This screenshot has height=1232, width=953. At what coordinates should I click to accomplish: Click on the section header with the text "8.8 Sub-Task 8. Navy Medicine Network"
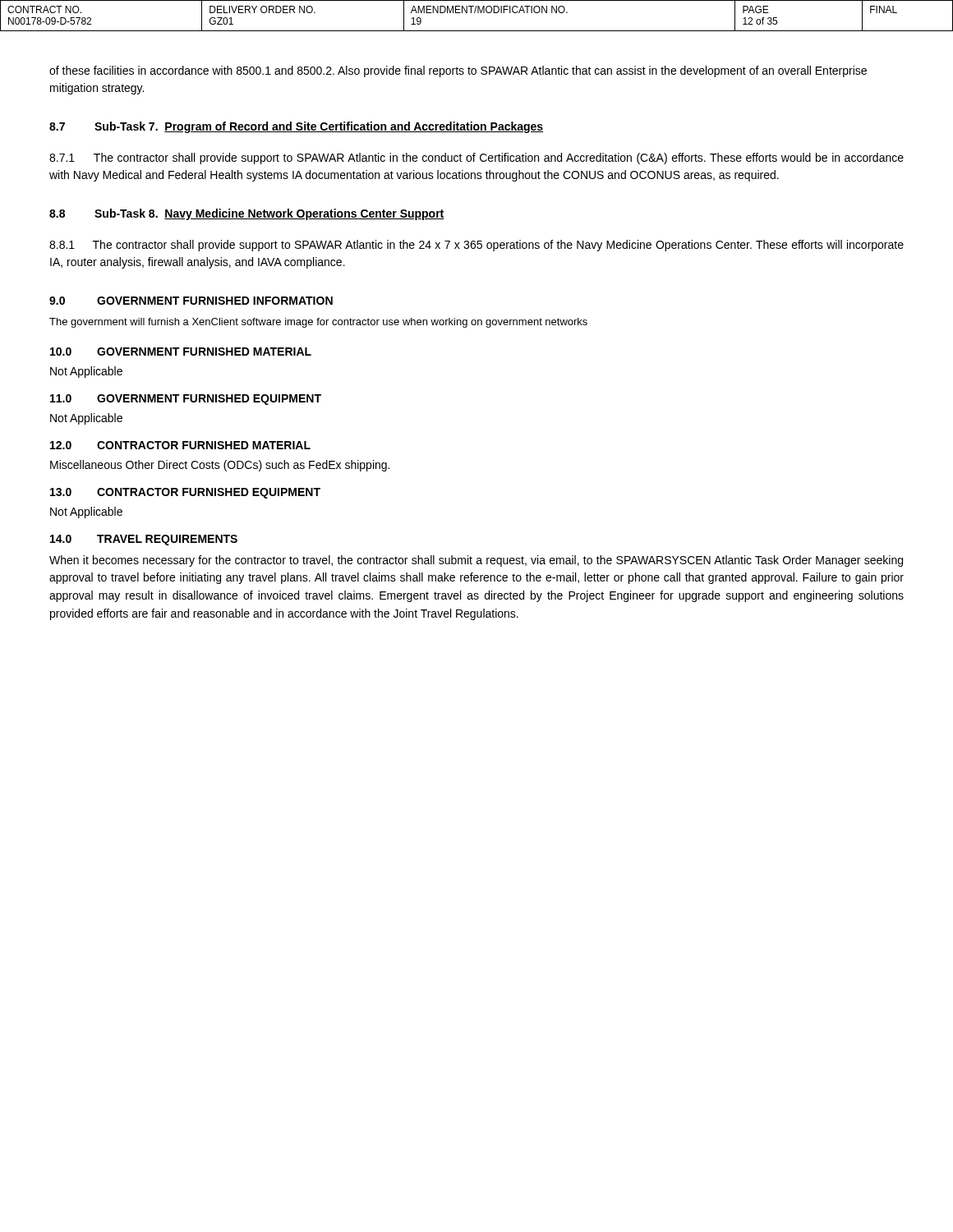click(247, 214)
